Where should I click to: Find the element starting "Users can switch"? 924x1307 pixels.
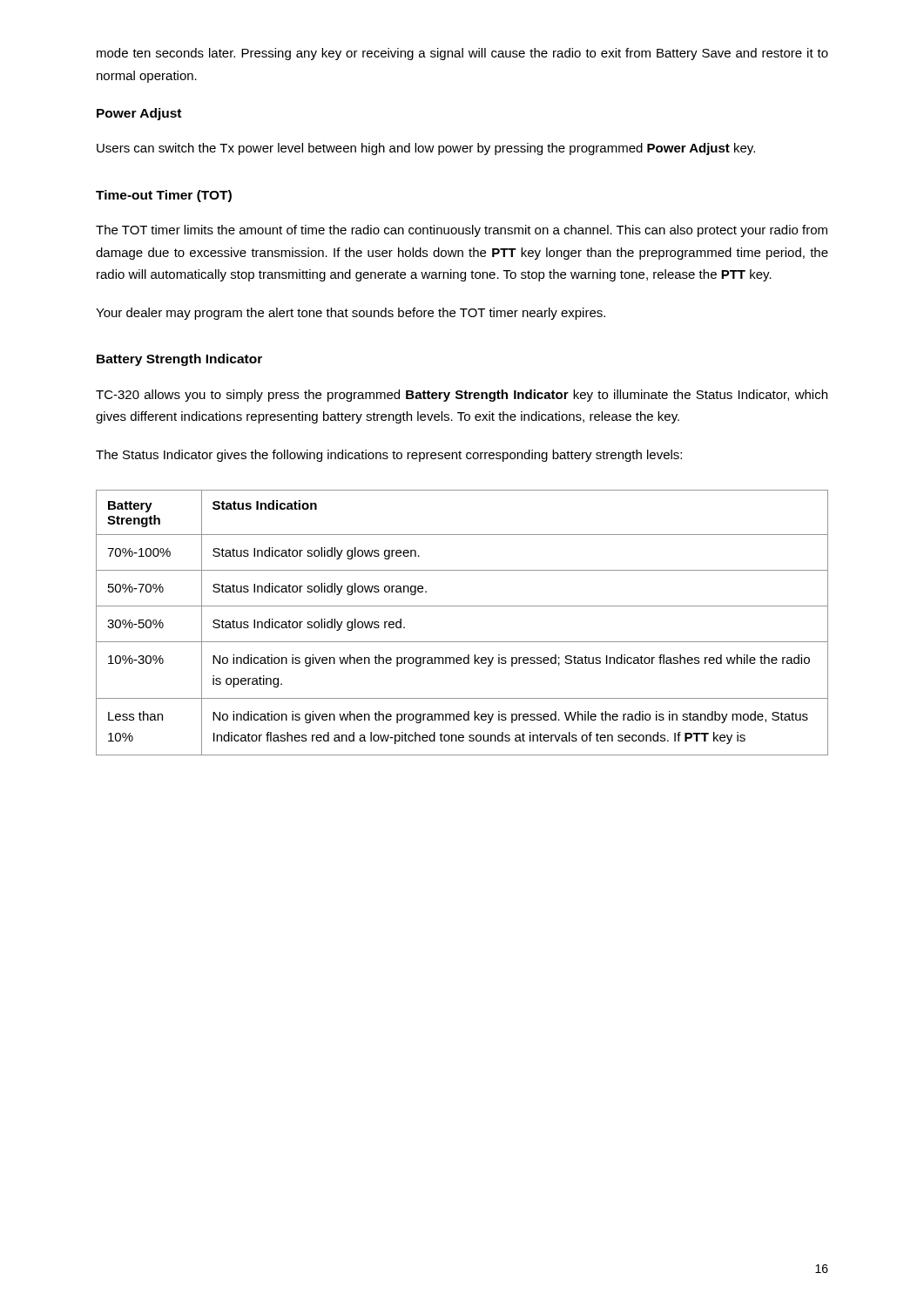pos(462,148)
